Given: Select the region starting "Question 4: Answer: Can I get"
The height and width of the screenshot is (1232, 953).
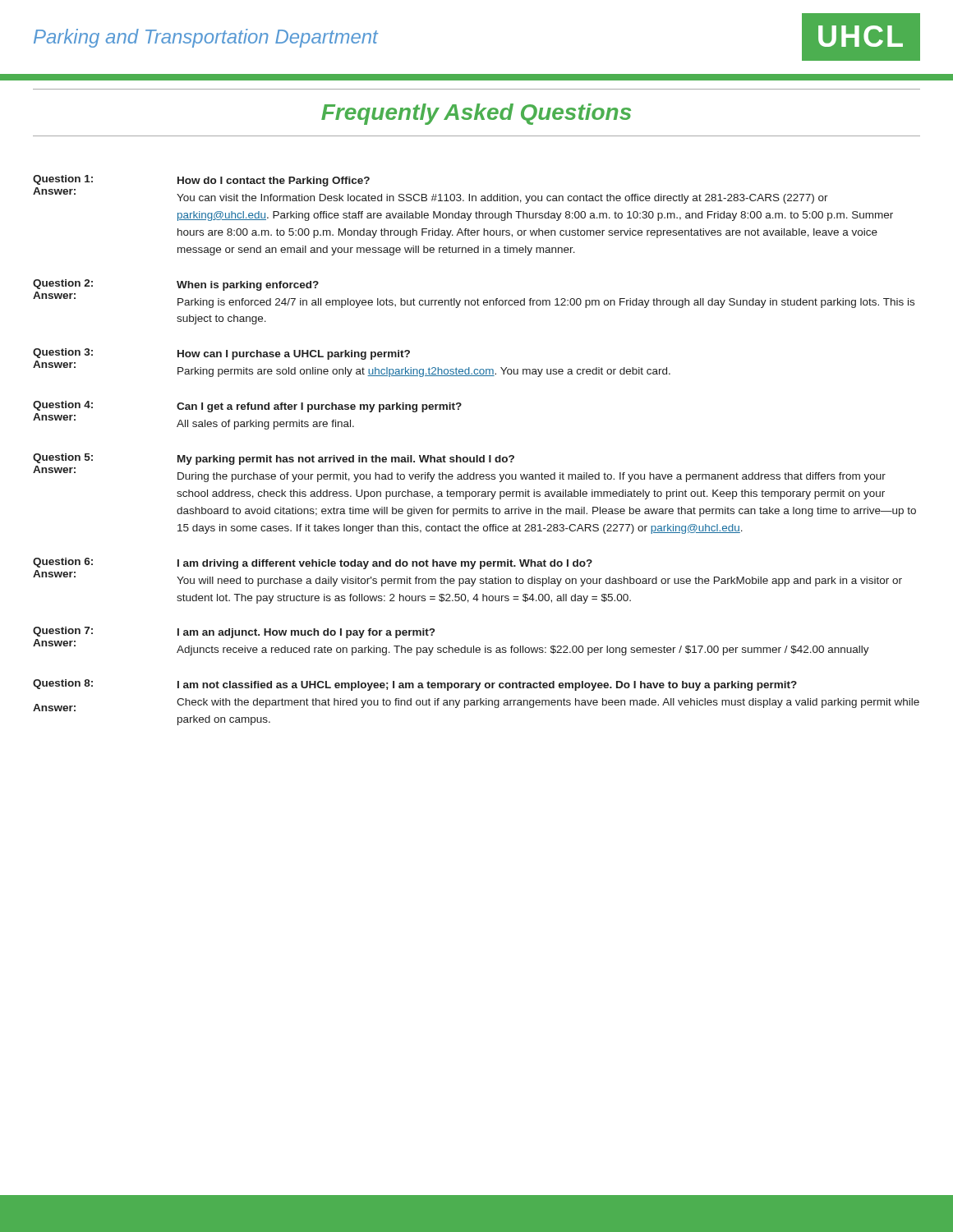Looking at the screenshot, I should coord(57,415).
